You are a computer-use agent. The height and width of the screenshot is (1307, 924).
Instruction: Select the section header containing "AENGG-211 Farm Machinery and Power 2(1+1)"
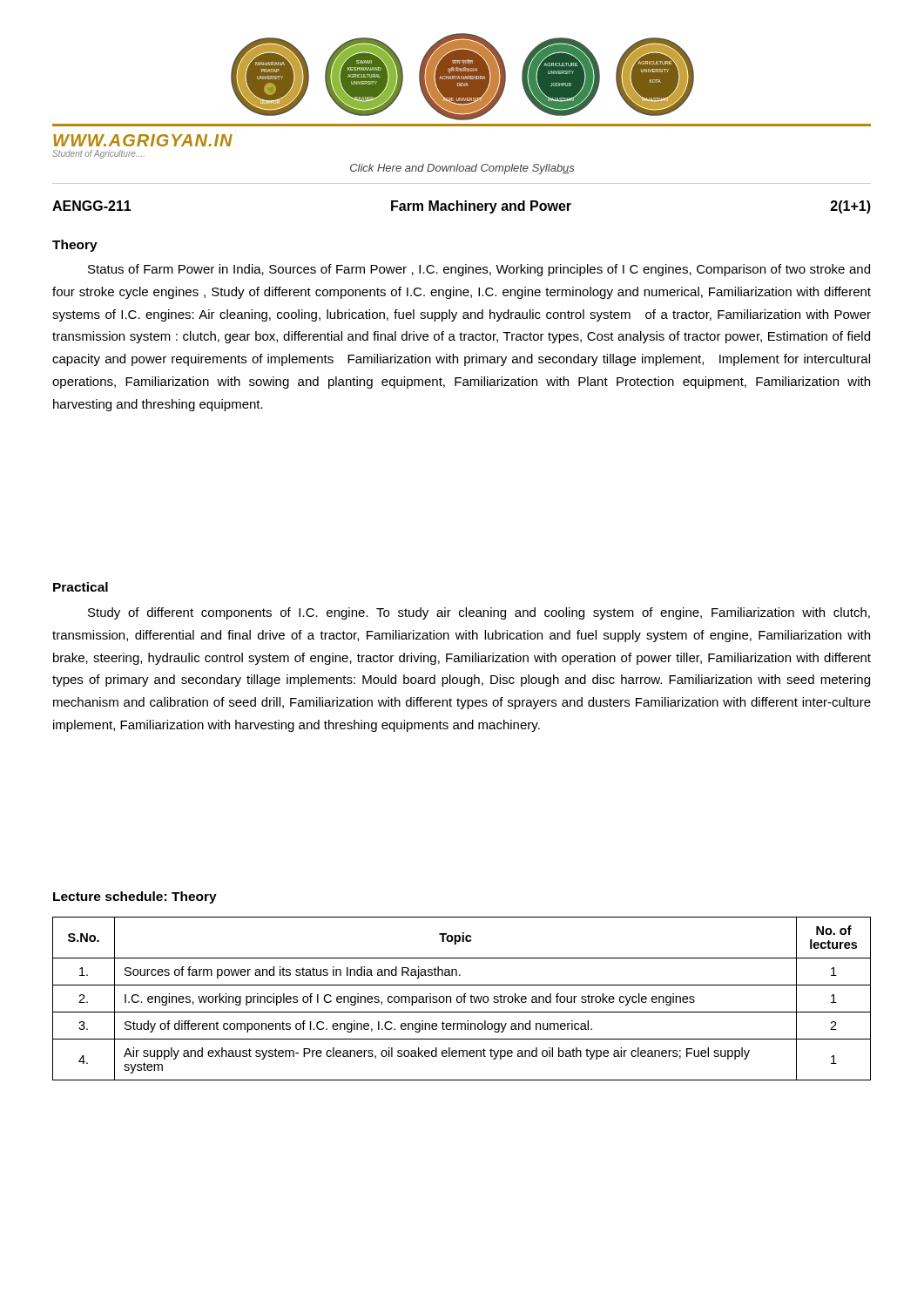tap(462, 207)
